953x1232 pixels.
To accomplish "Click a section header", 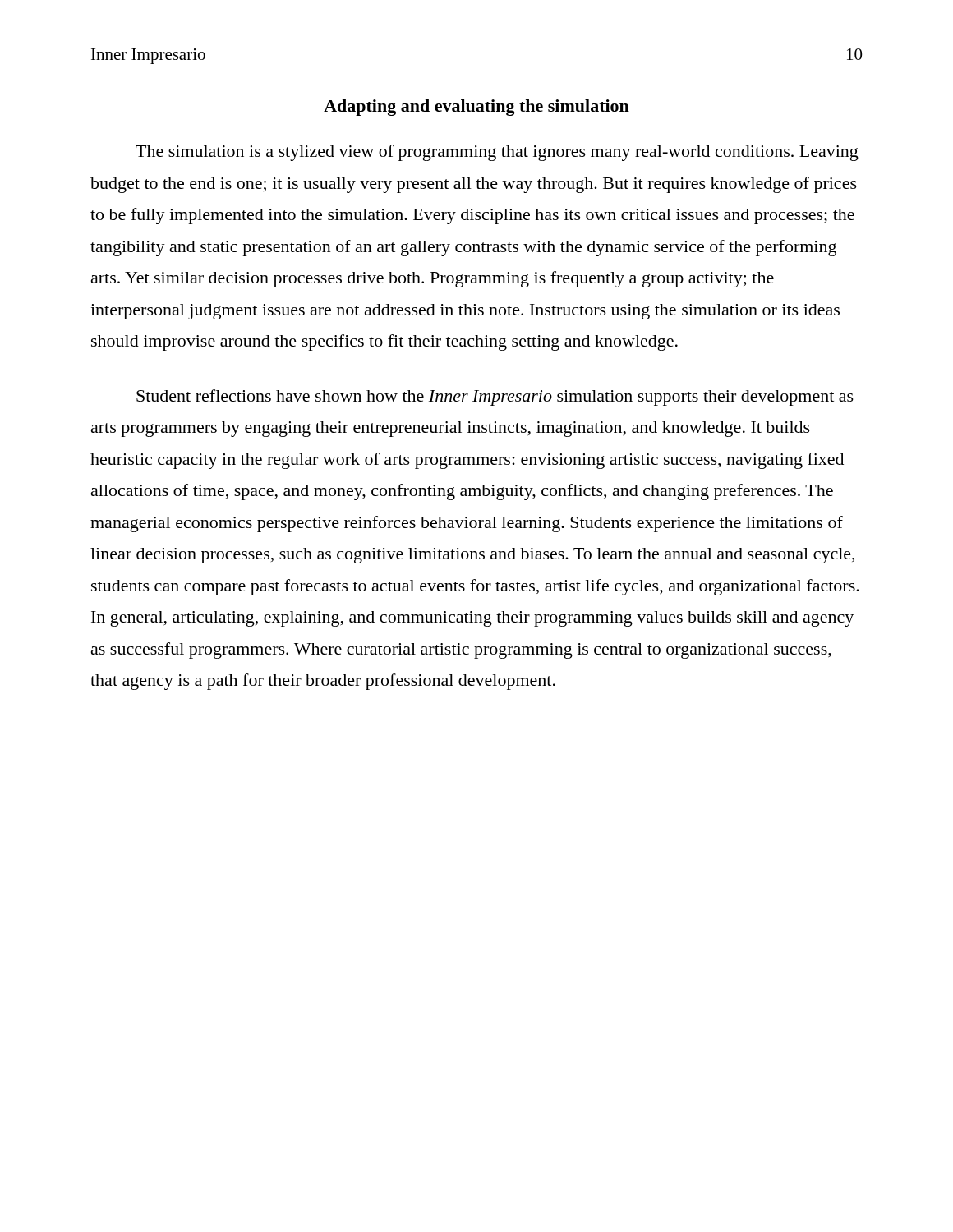I will pyautogui.click(x=476, y=106).
